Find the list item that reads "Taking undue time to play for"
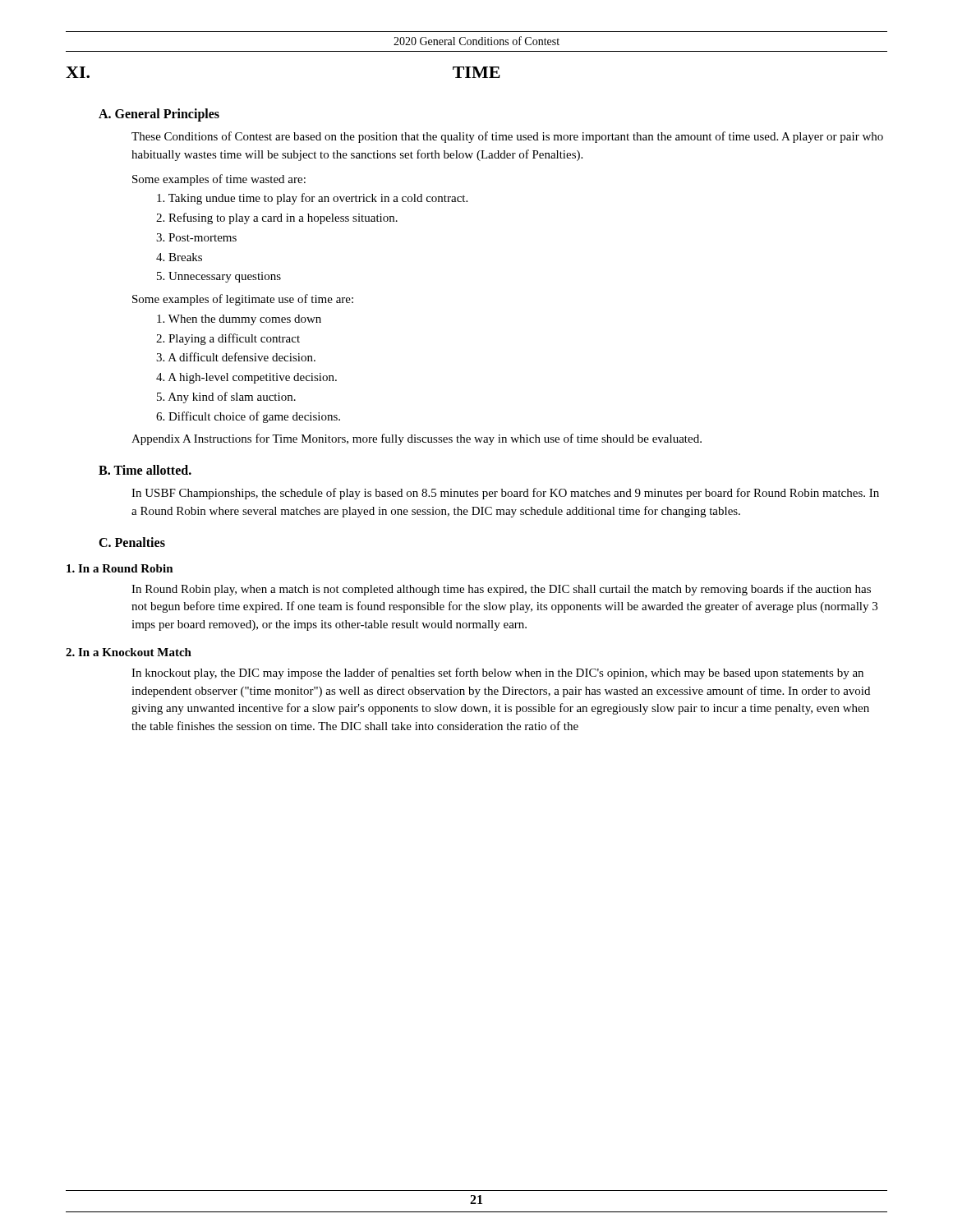The width and height of the screenshot is (953, 1232). point(312,198)
